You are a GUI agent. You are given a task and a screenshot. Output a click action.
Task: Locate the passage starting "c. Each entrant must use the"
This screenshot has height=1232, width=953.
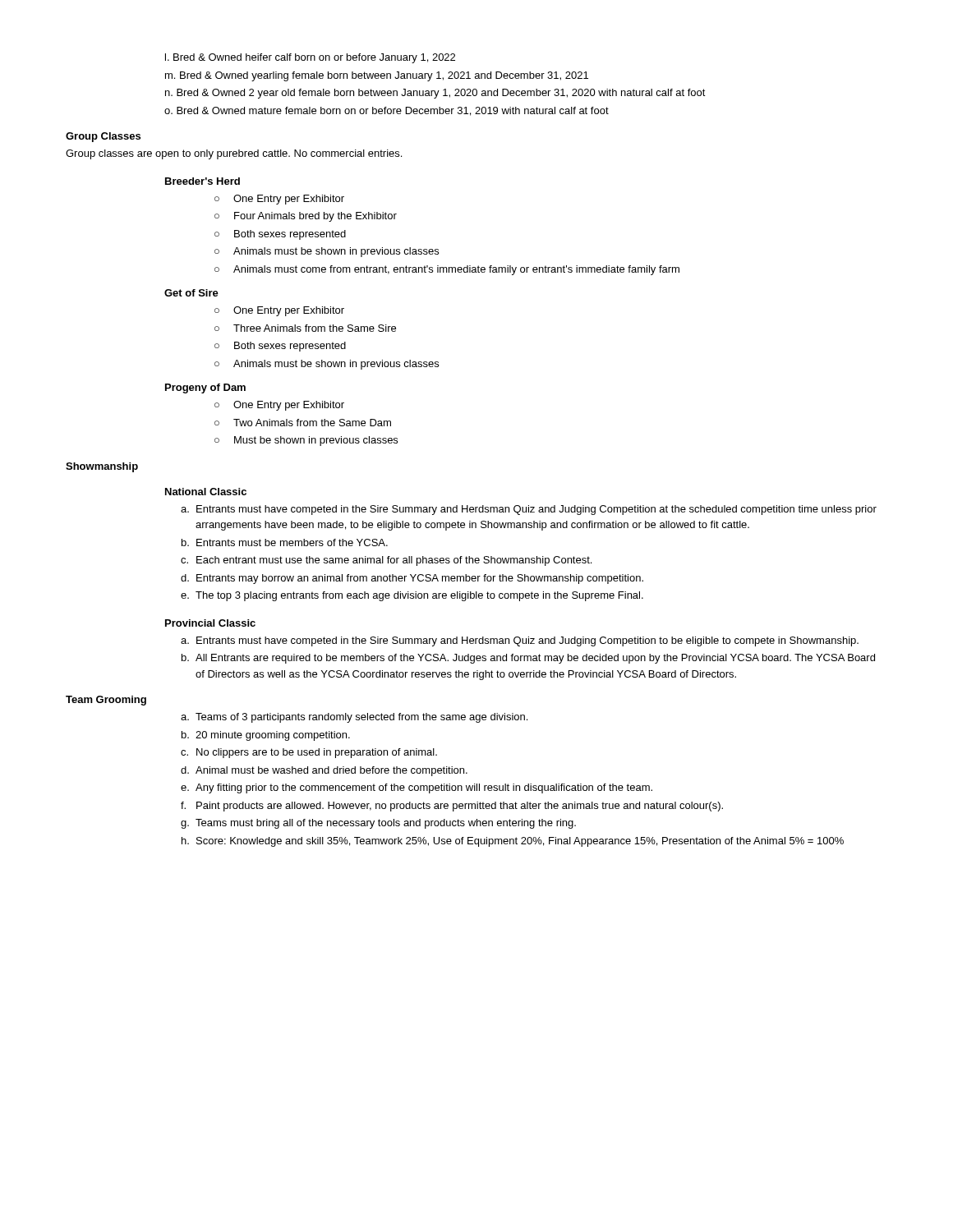click(387, 560)
